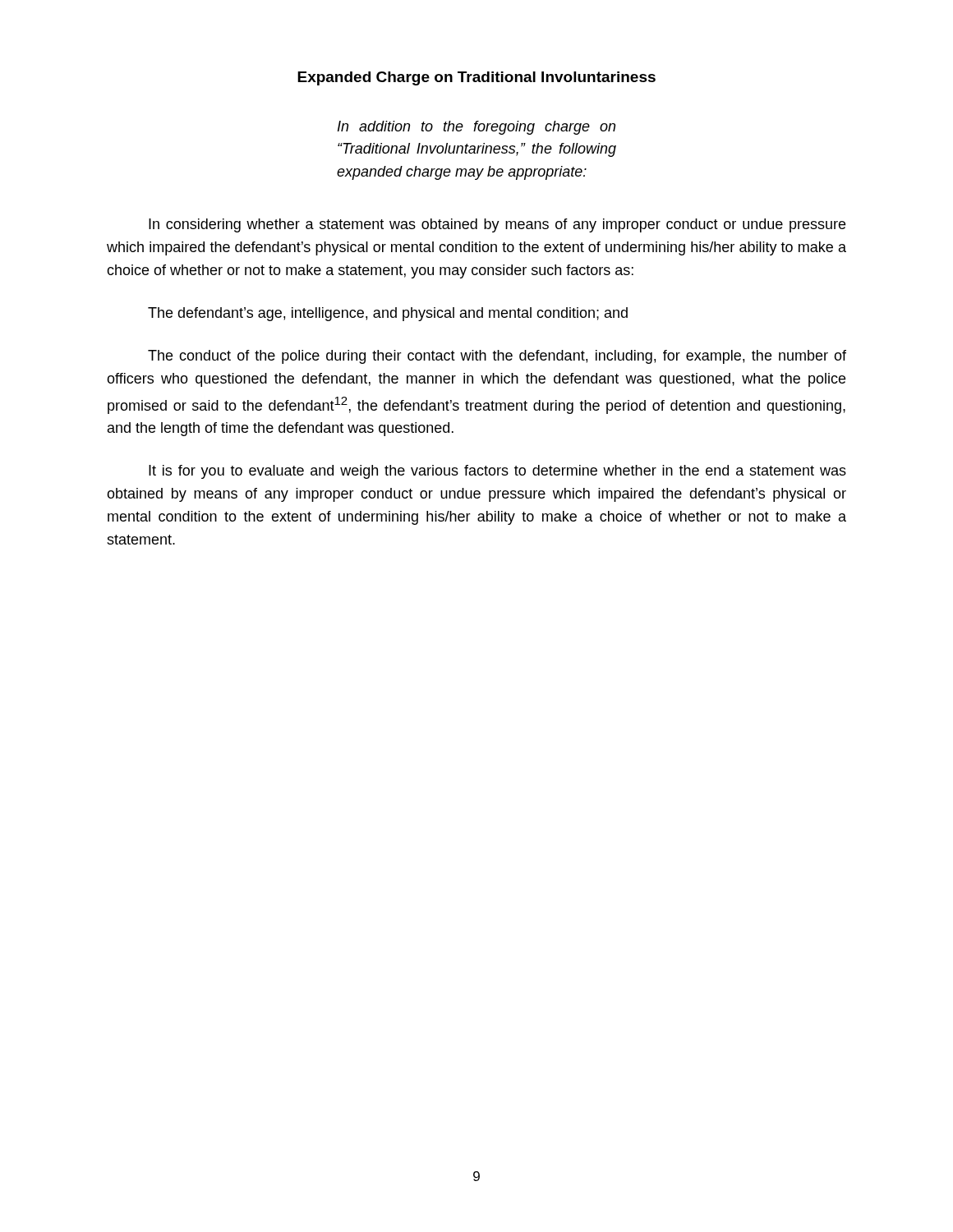The width and height of the screenshot is (953, 1232).
Task: Find the text block containing "It is for"
Action: tap(476, 505)
